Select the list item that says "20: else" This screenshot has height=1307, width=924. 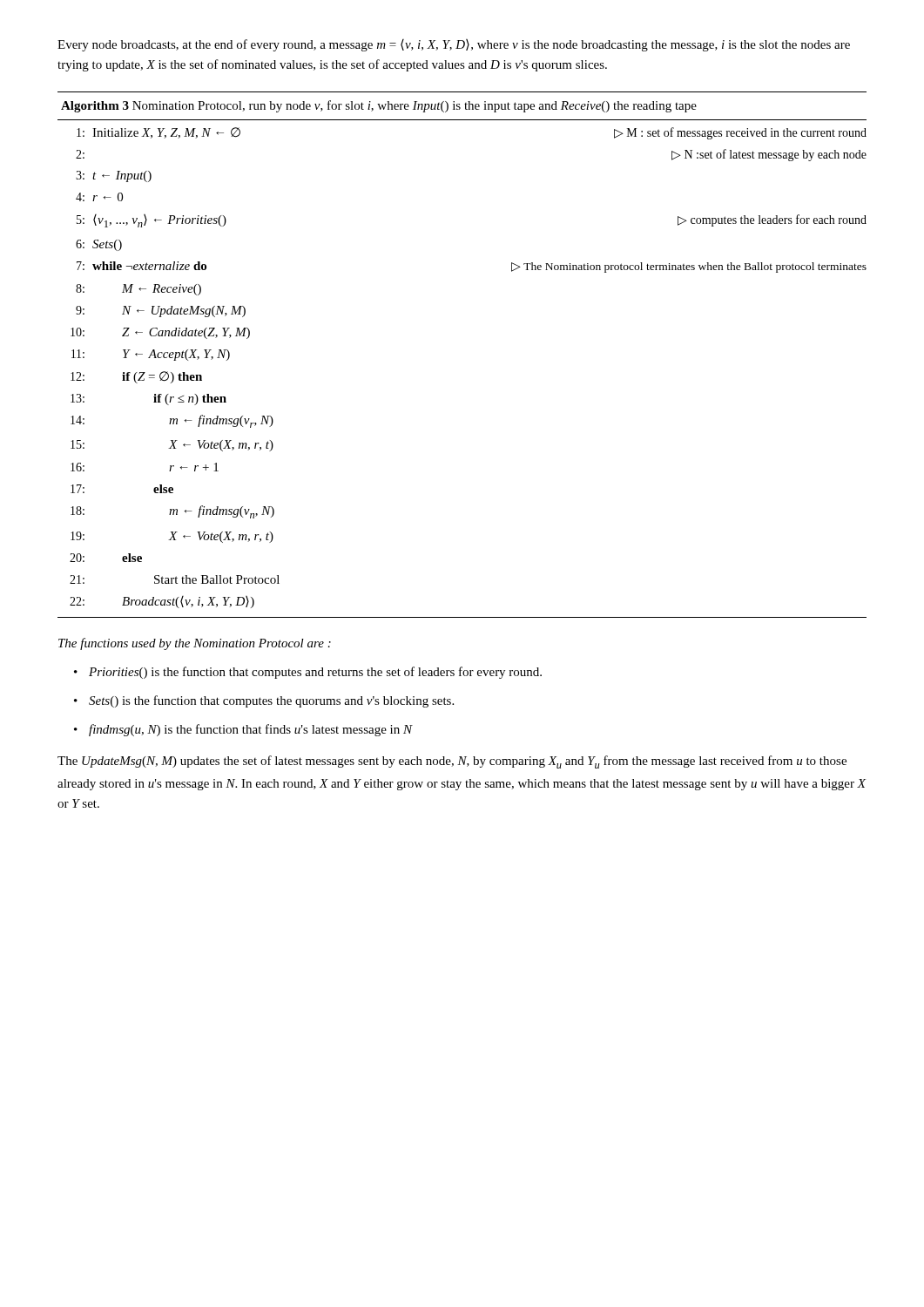76,557
